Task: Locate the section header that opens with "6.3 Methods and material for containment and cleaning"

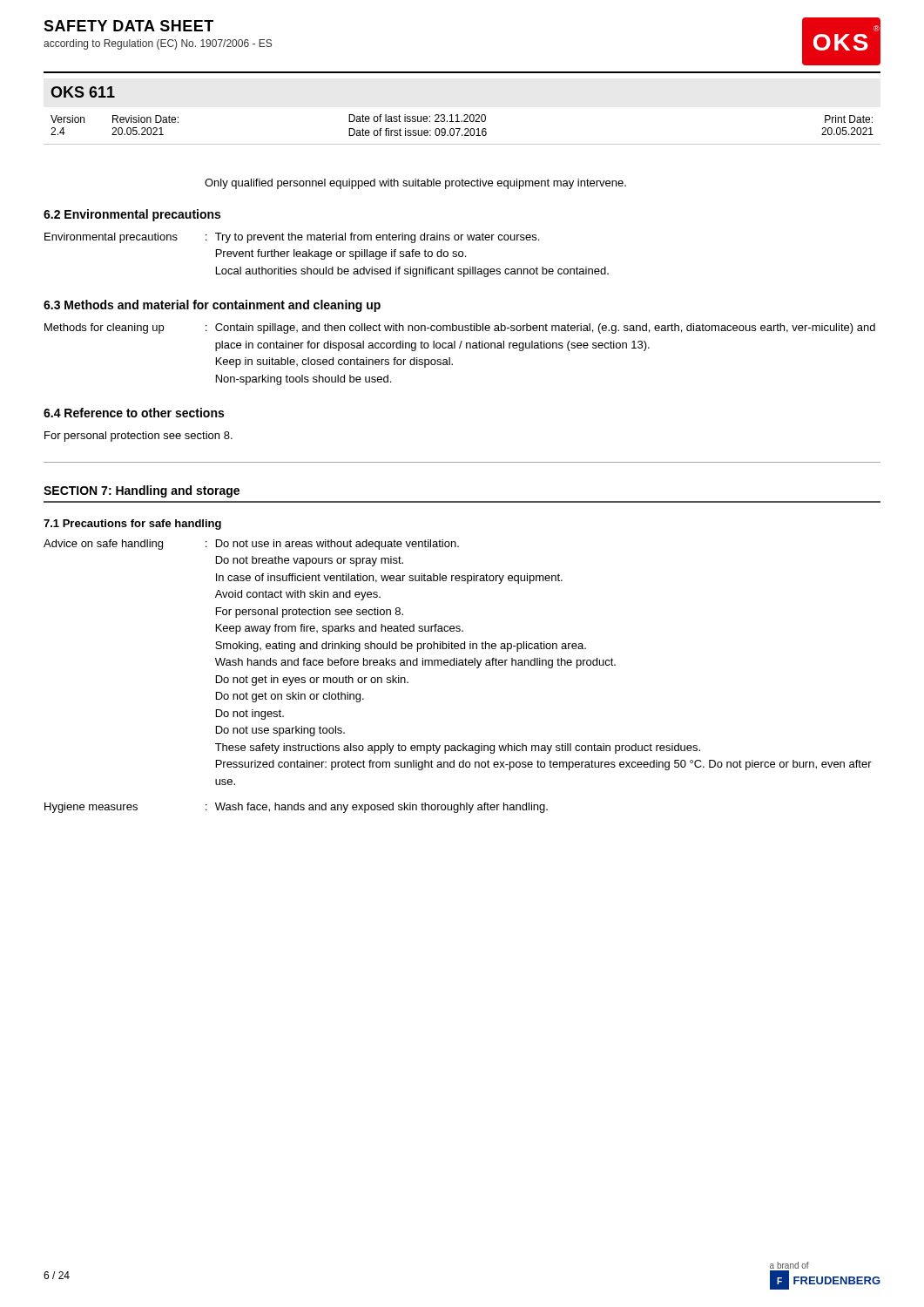Action: (212, 305)
